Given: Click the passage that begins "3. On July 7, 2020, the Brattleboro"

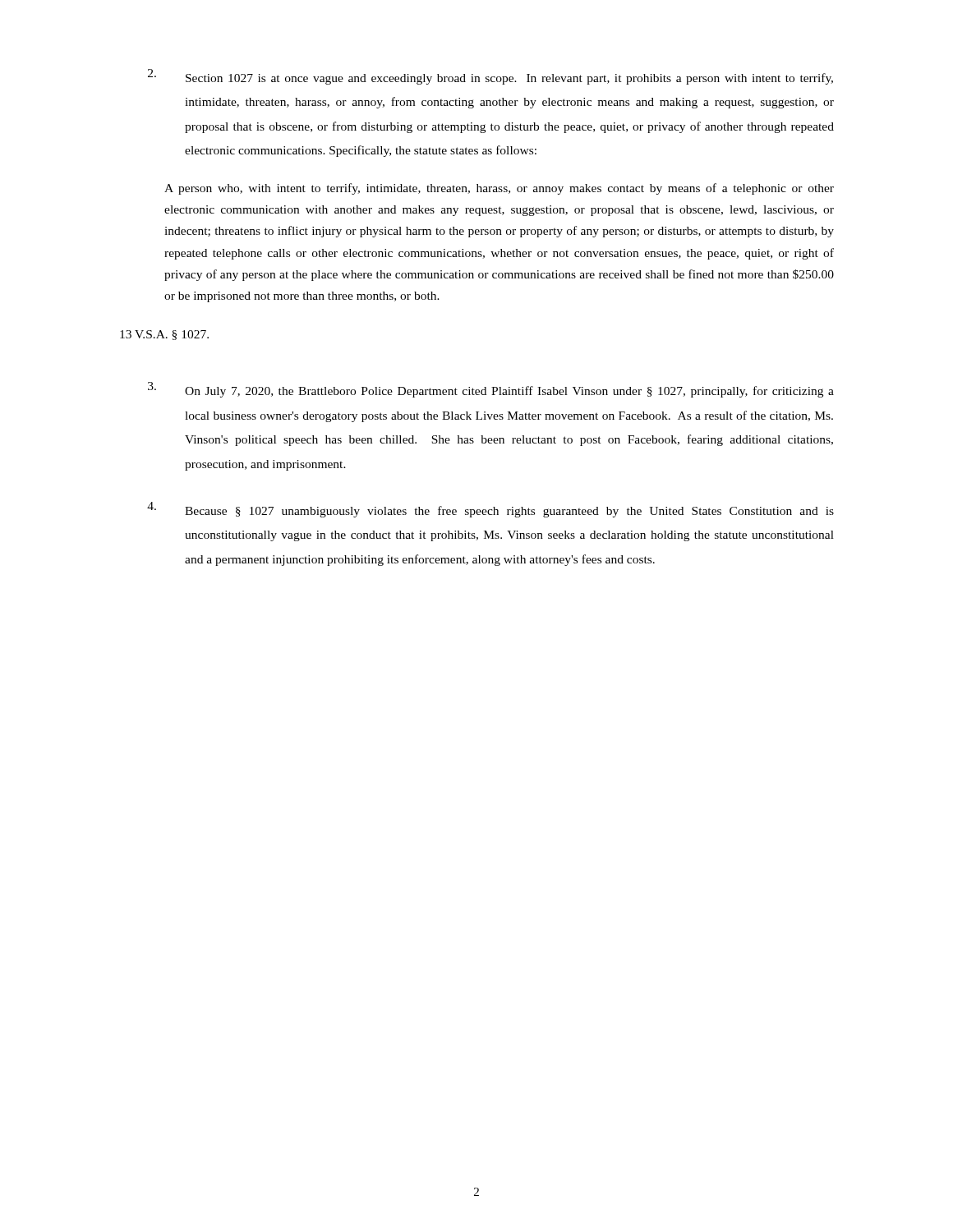Looking at the screenshot, I should pos(476,427).
